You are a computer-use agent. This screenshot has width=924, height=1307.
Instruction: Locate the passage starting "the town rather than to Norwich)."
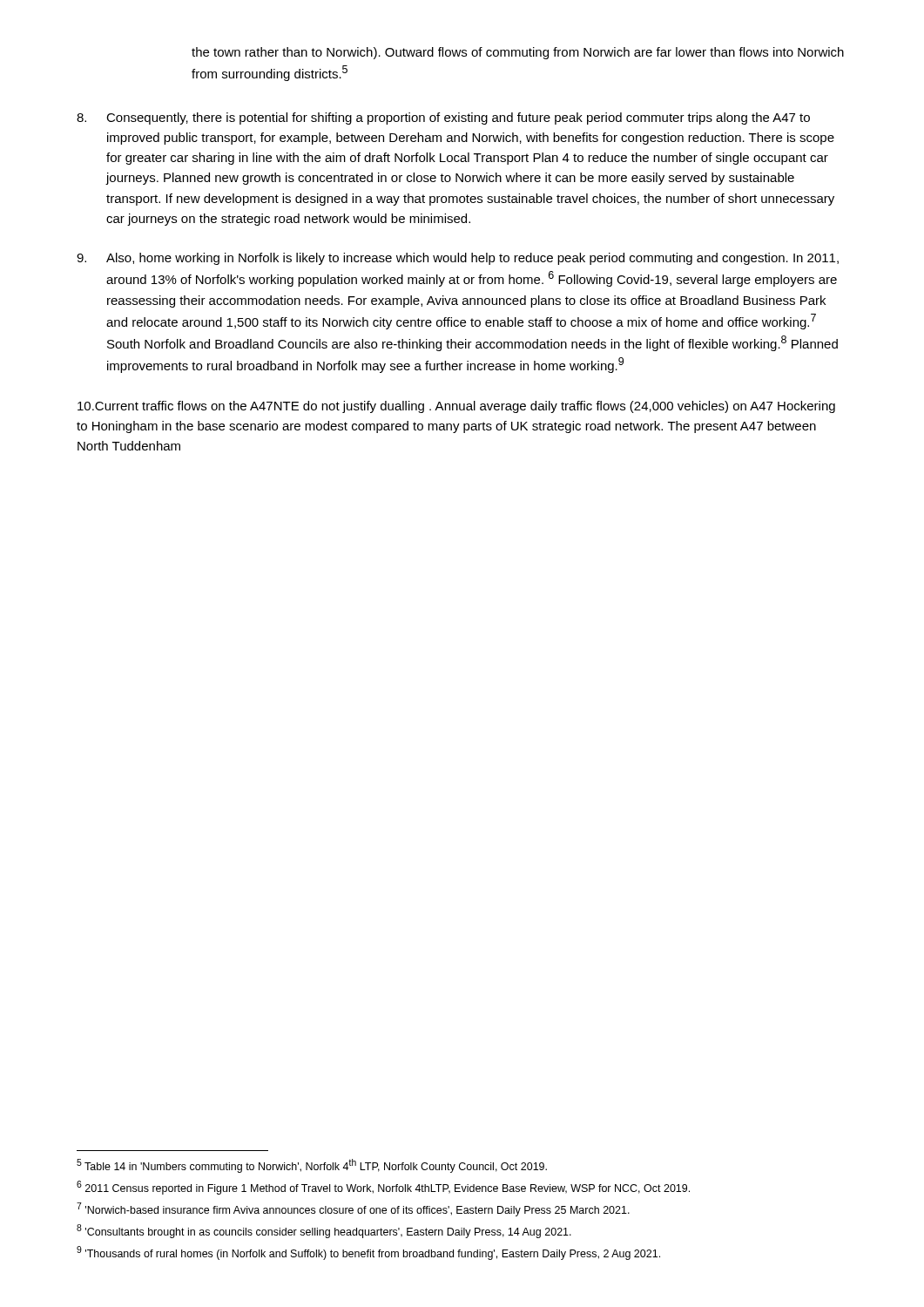click(518, 63)
